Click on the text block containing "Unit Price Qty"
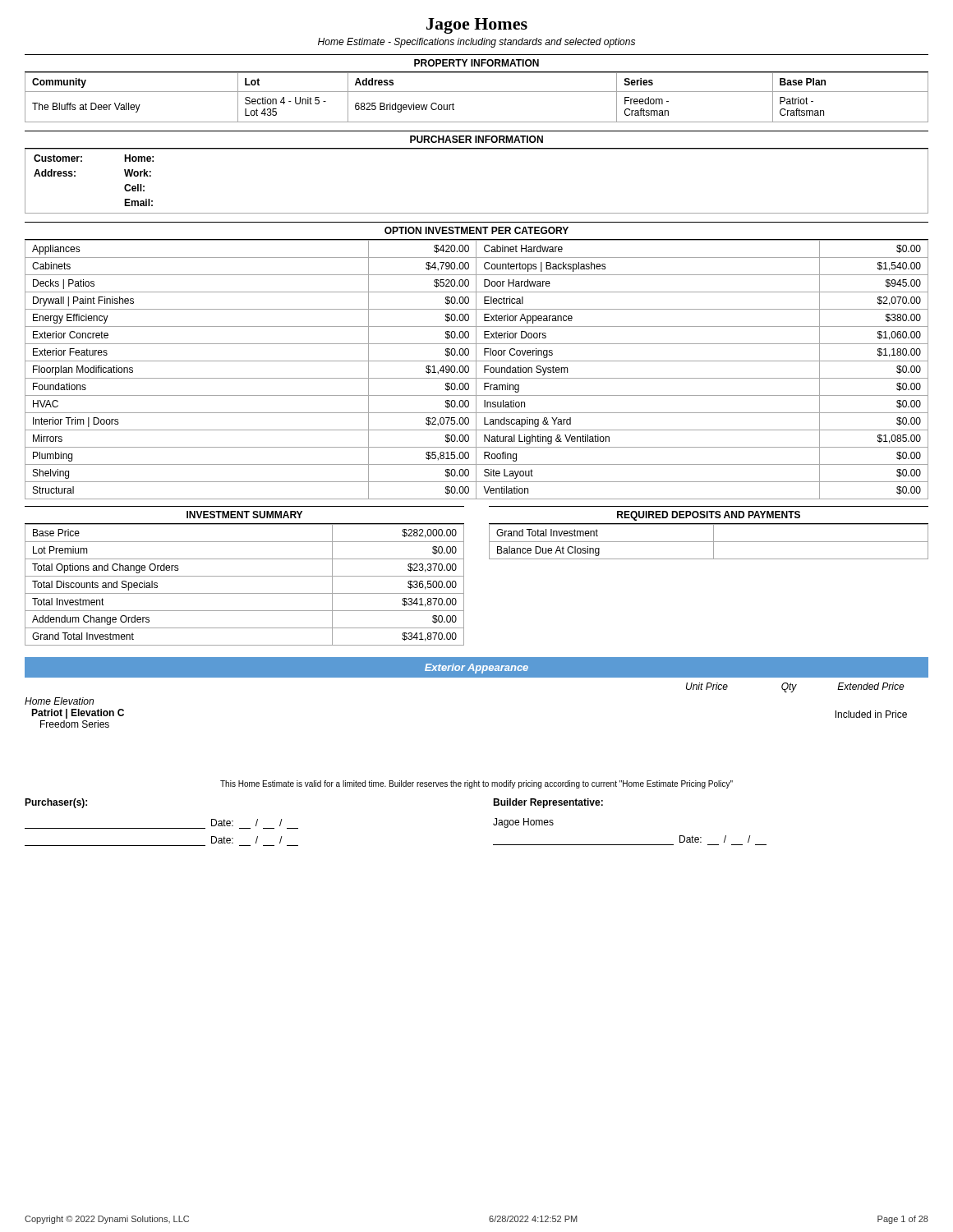This screenshot has width=953, height=1232. [x=789, y=687]
